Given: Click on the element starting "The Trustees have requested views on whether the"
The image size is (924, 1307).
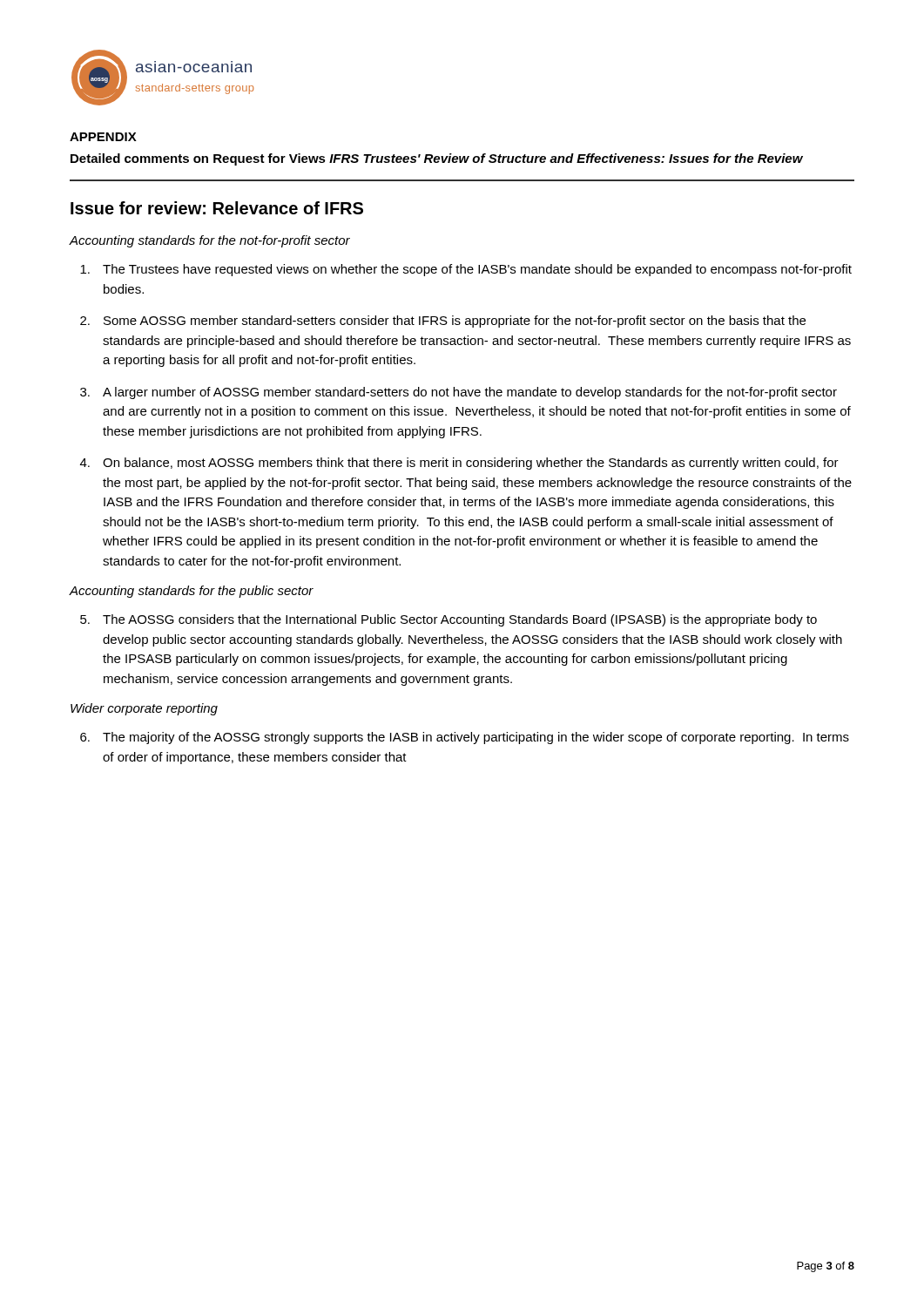Looking at the screenshot, I should (x=462, y=279).
